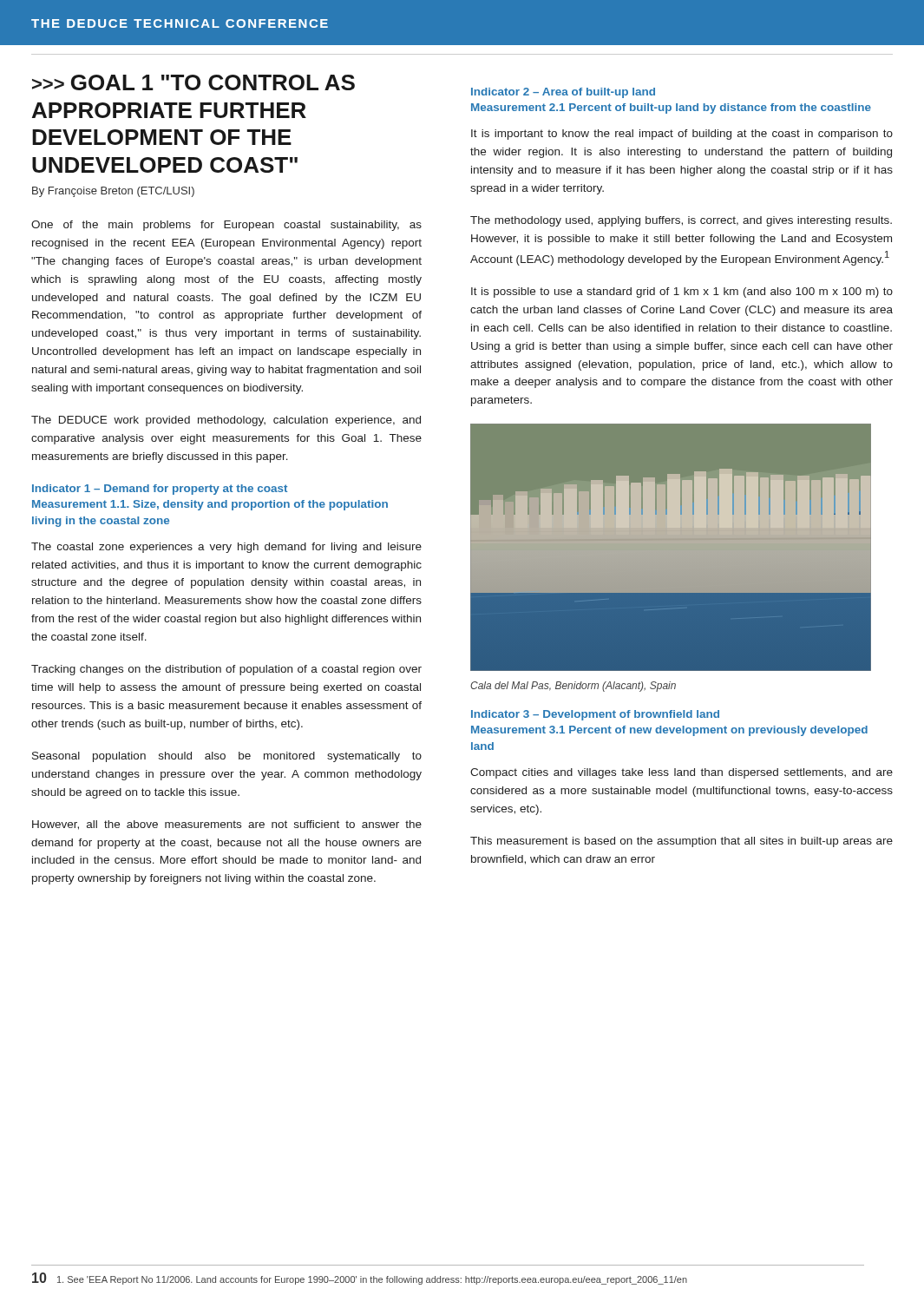
Task: Find the text block starting "It is possible to use a standard"
Action: pyautogui.click(x=681, y=346)
